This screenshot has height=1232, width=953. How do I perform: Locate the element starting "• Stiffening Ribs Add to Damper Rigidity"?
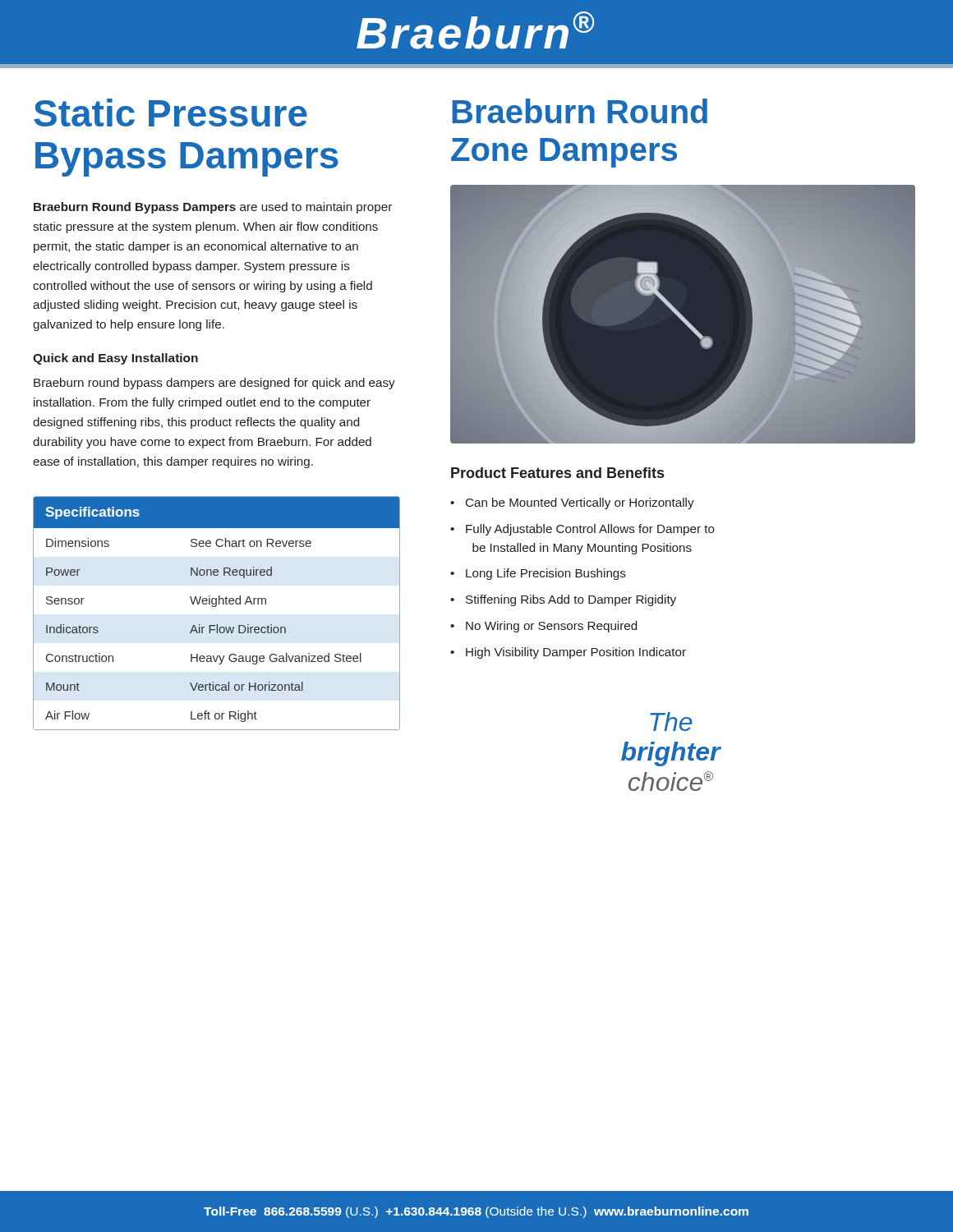563,600
